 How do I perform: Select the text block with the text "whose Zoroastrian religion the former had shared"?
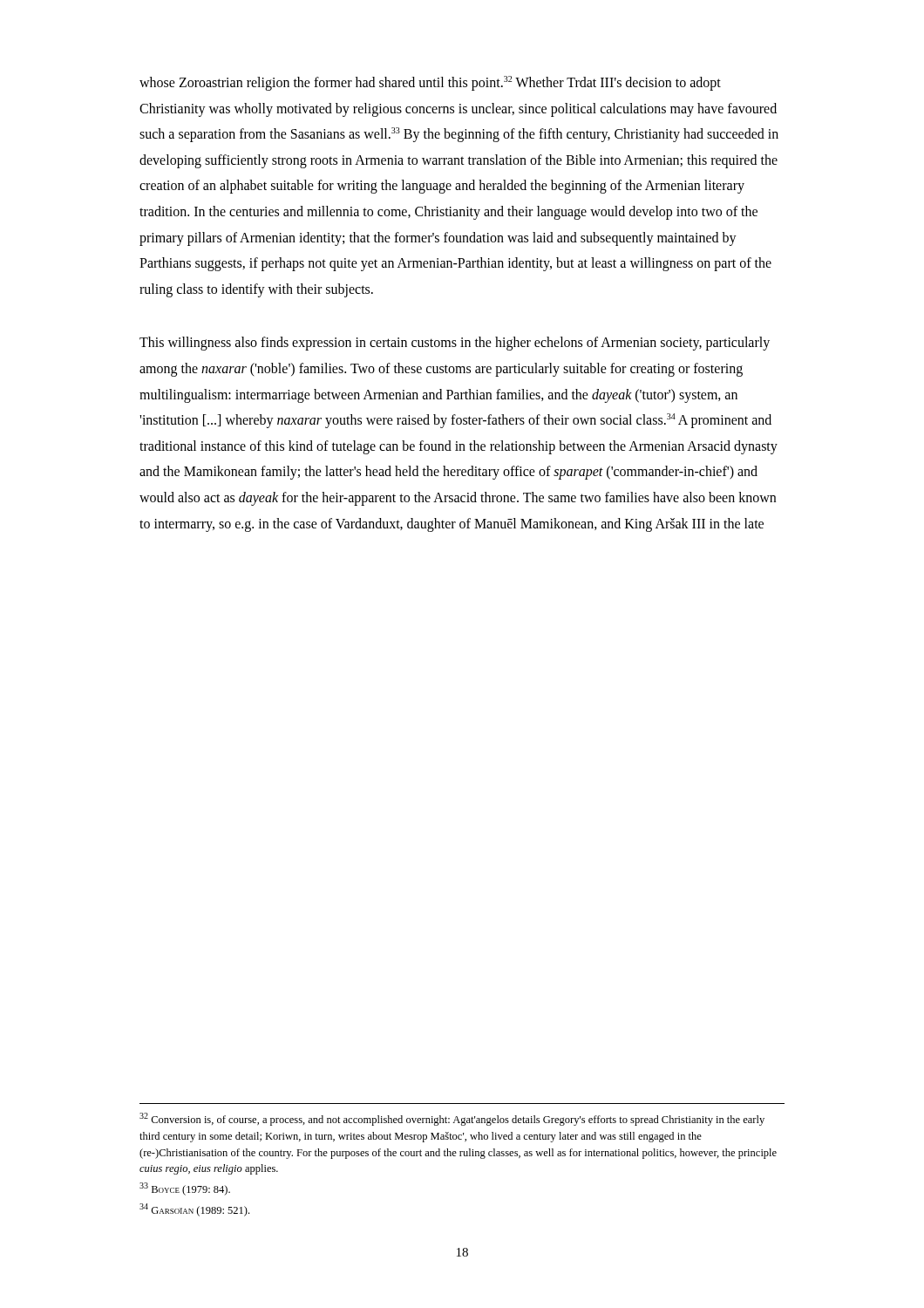[x=462, y=186]
